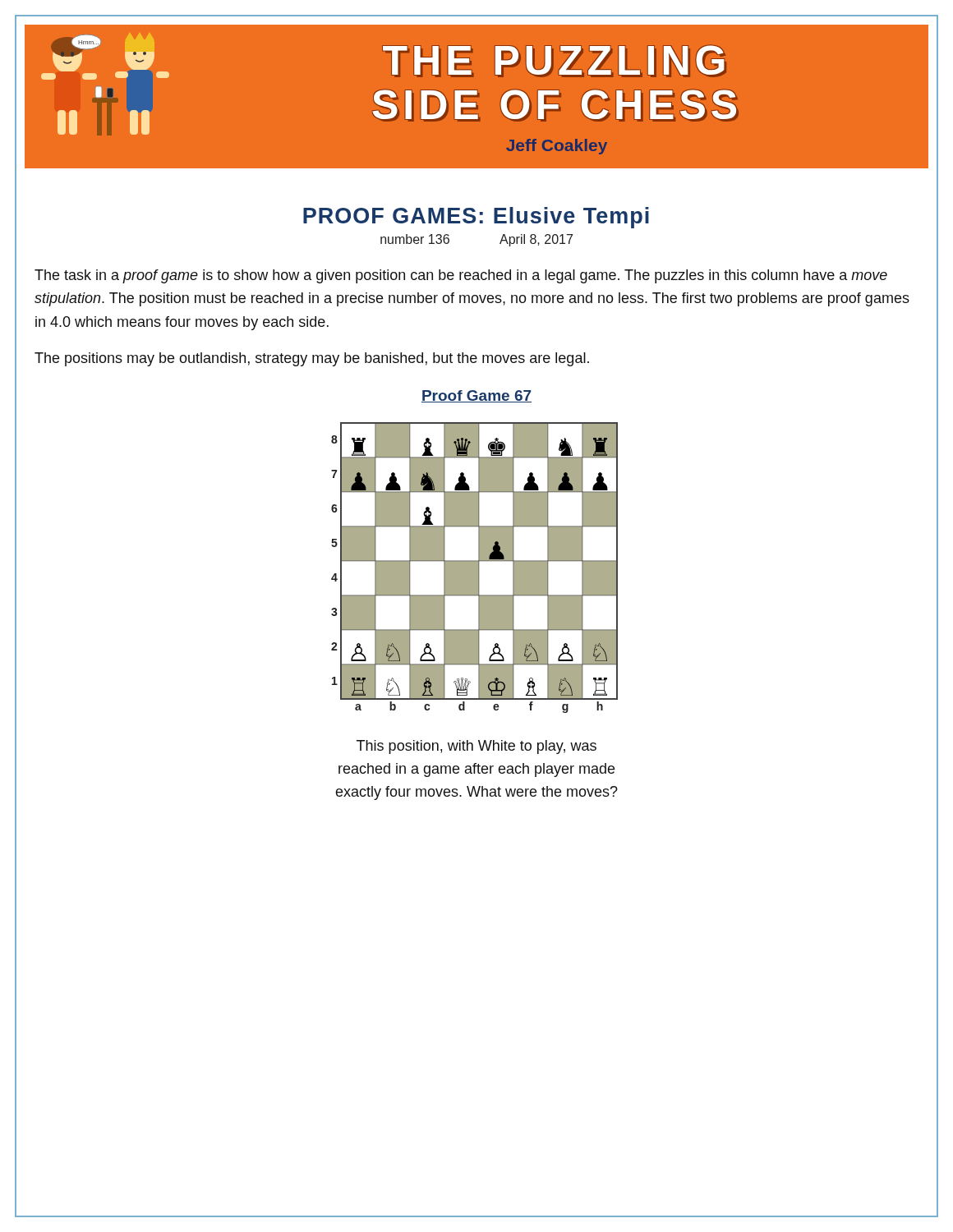
Task: Click on the text block with the text "The positions may be outlandish, strategy may be"
Action: (x=312, y=358)
